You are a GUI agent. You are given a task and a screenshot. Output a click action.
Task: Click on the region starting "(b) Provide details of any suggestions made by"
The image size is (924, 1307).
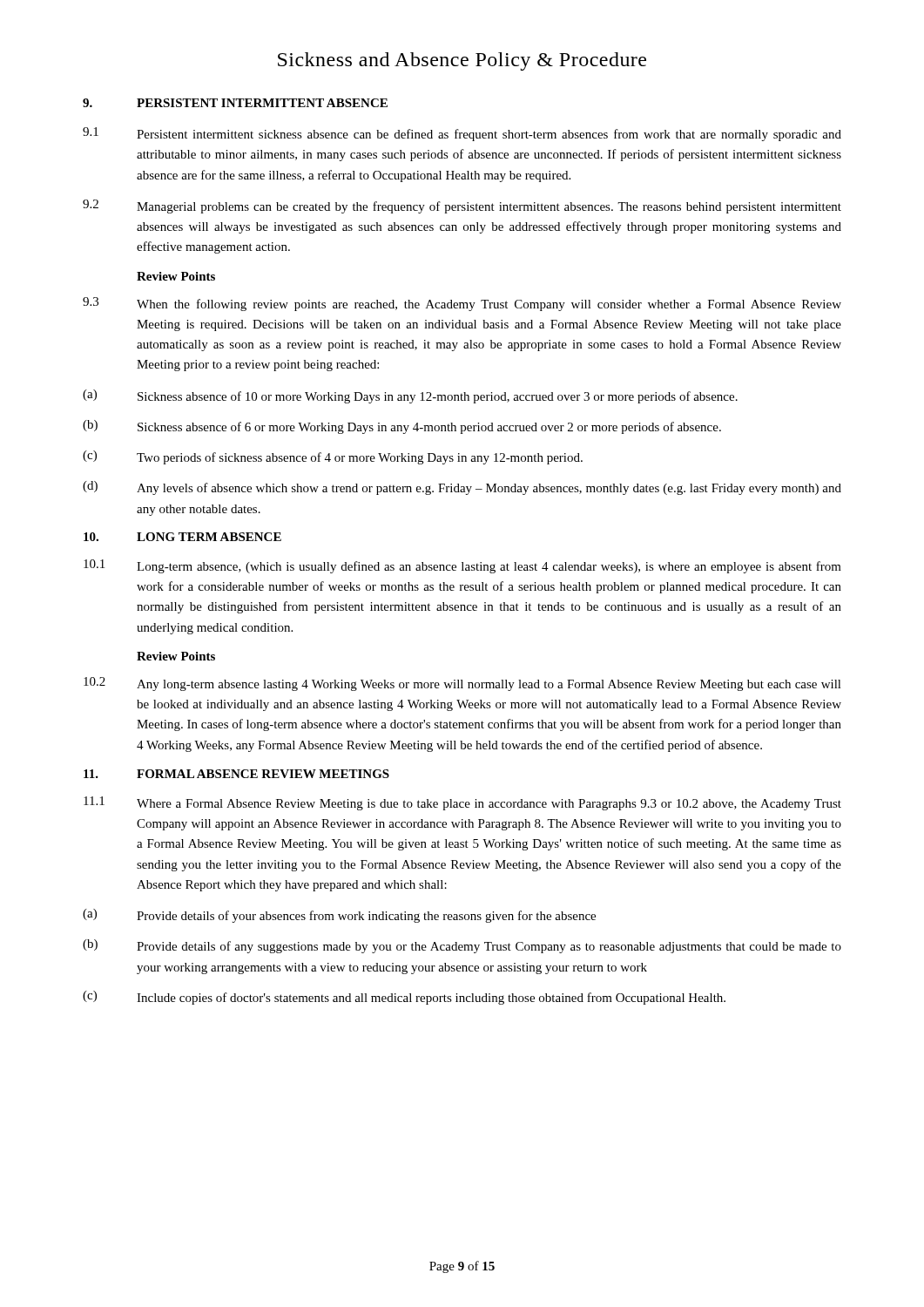tap(462, 957)
